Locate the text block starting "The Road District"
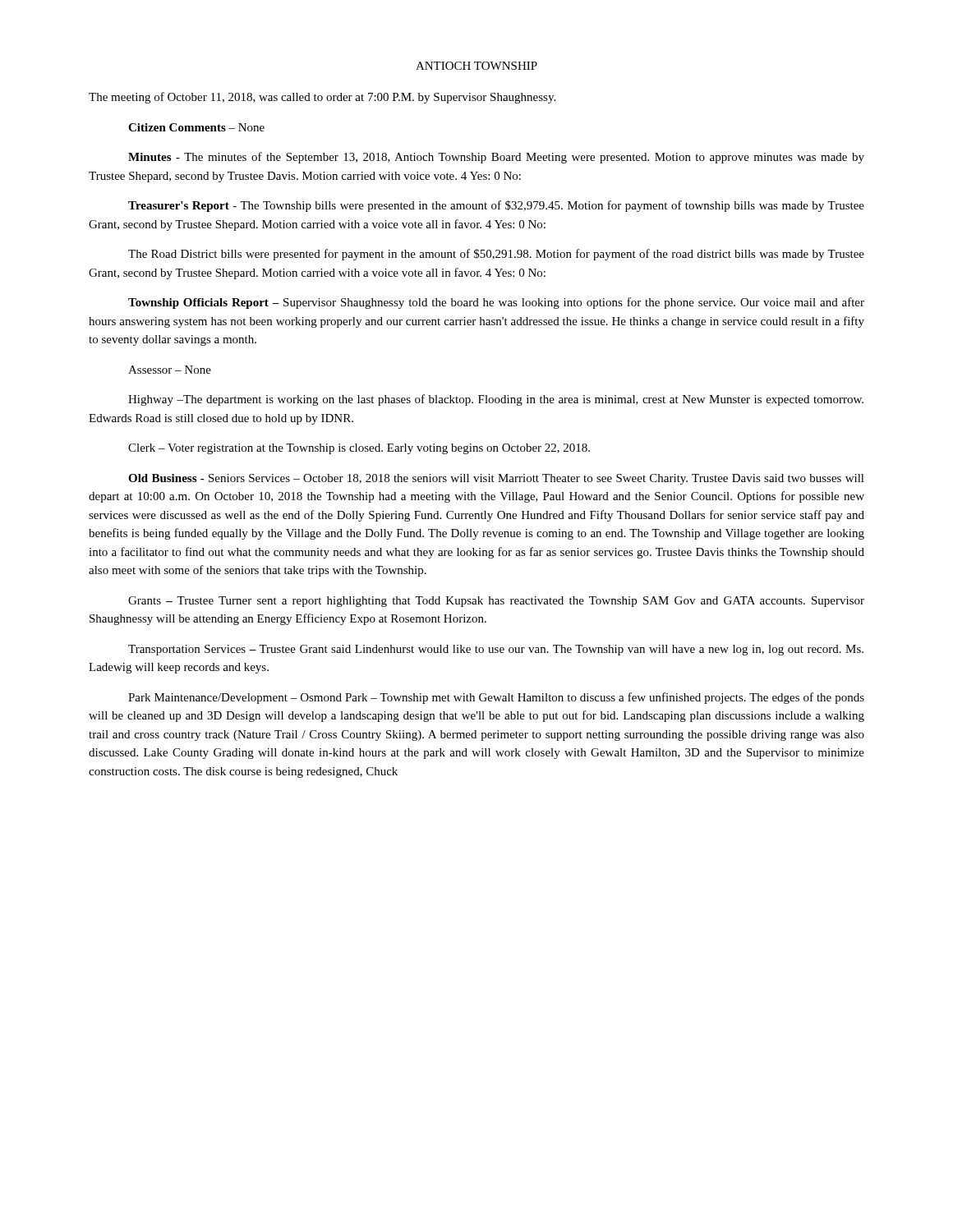 [x=476, y=263]
